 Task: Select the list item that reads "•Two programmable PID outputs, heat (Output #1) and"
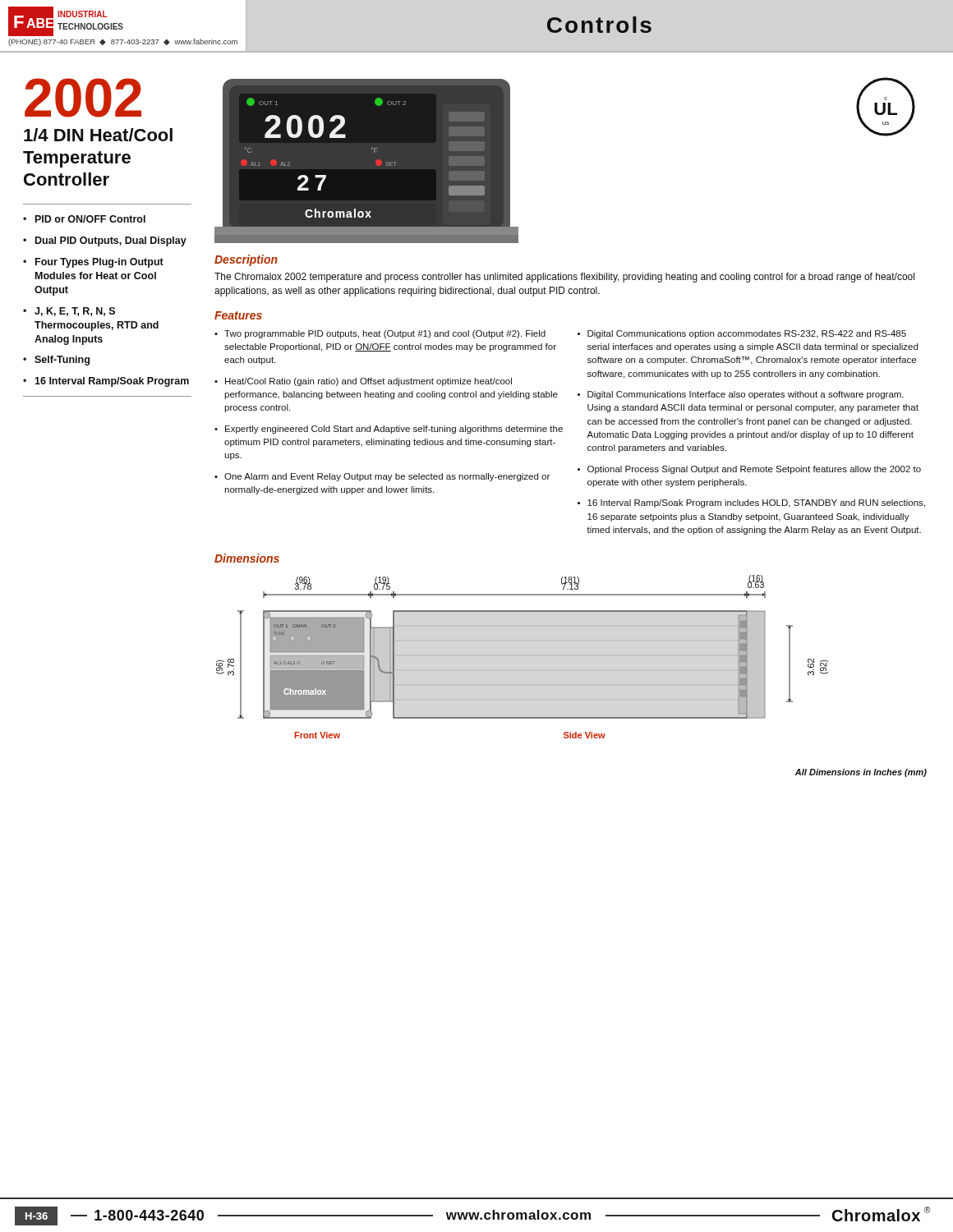(x=385, y=346)
